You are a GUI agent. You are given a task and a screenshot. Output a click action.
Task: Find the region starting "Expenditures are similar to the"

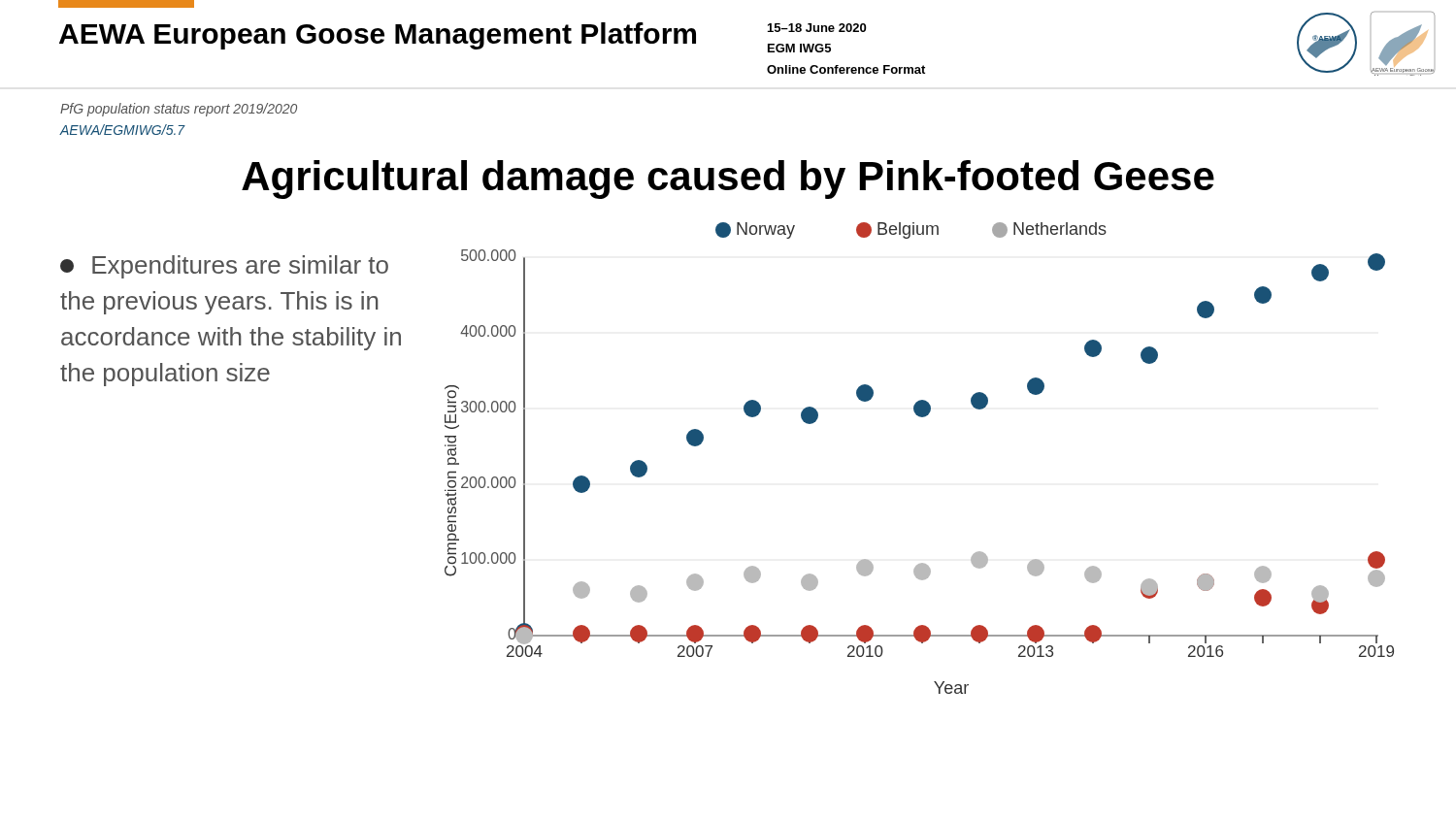(231, 319)
